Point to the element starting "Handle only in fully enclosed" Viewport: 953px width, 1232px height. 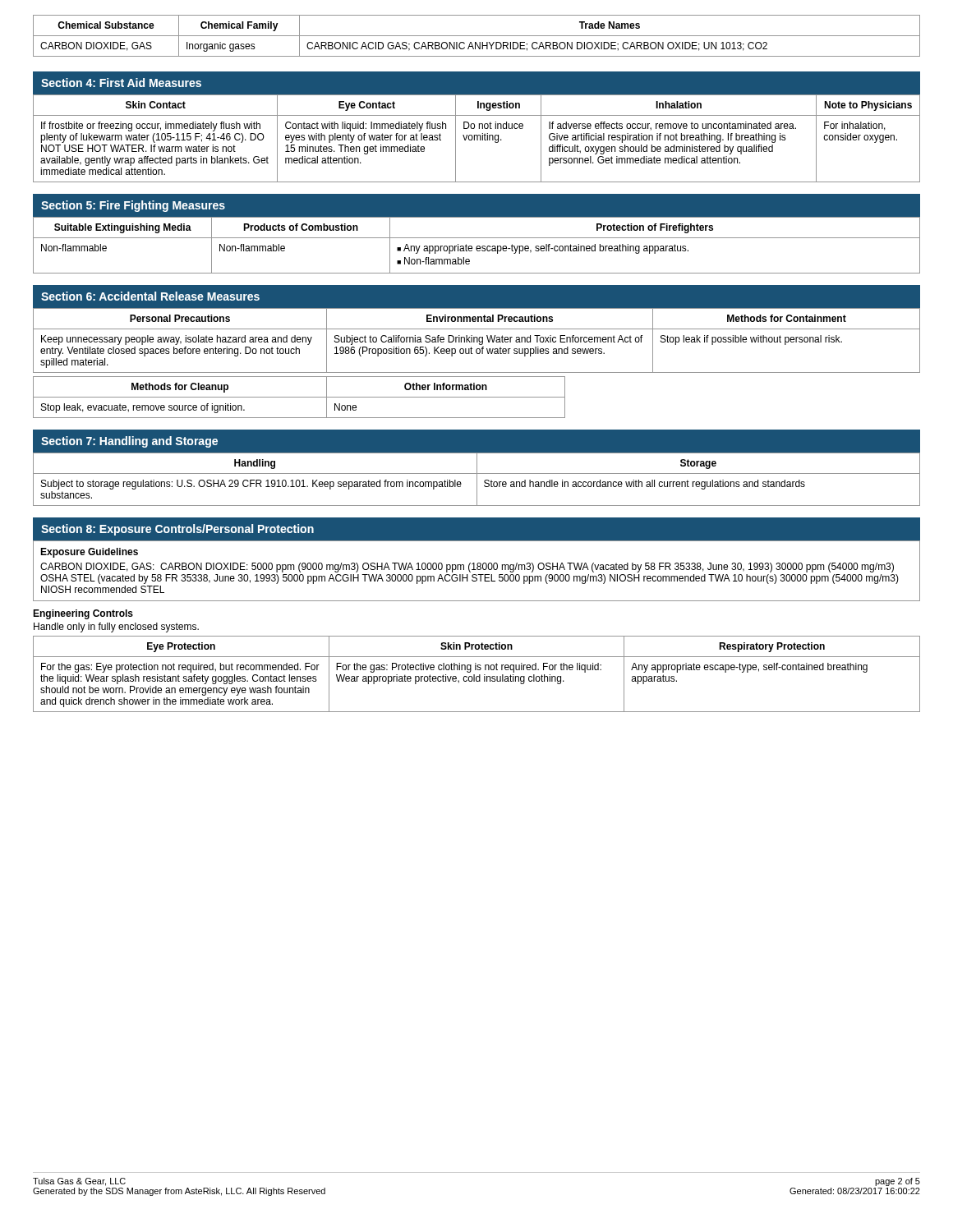(x=476, y=627)
